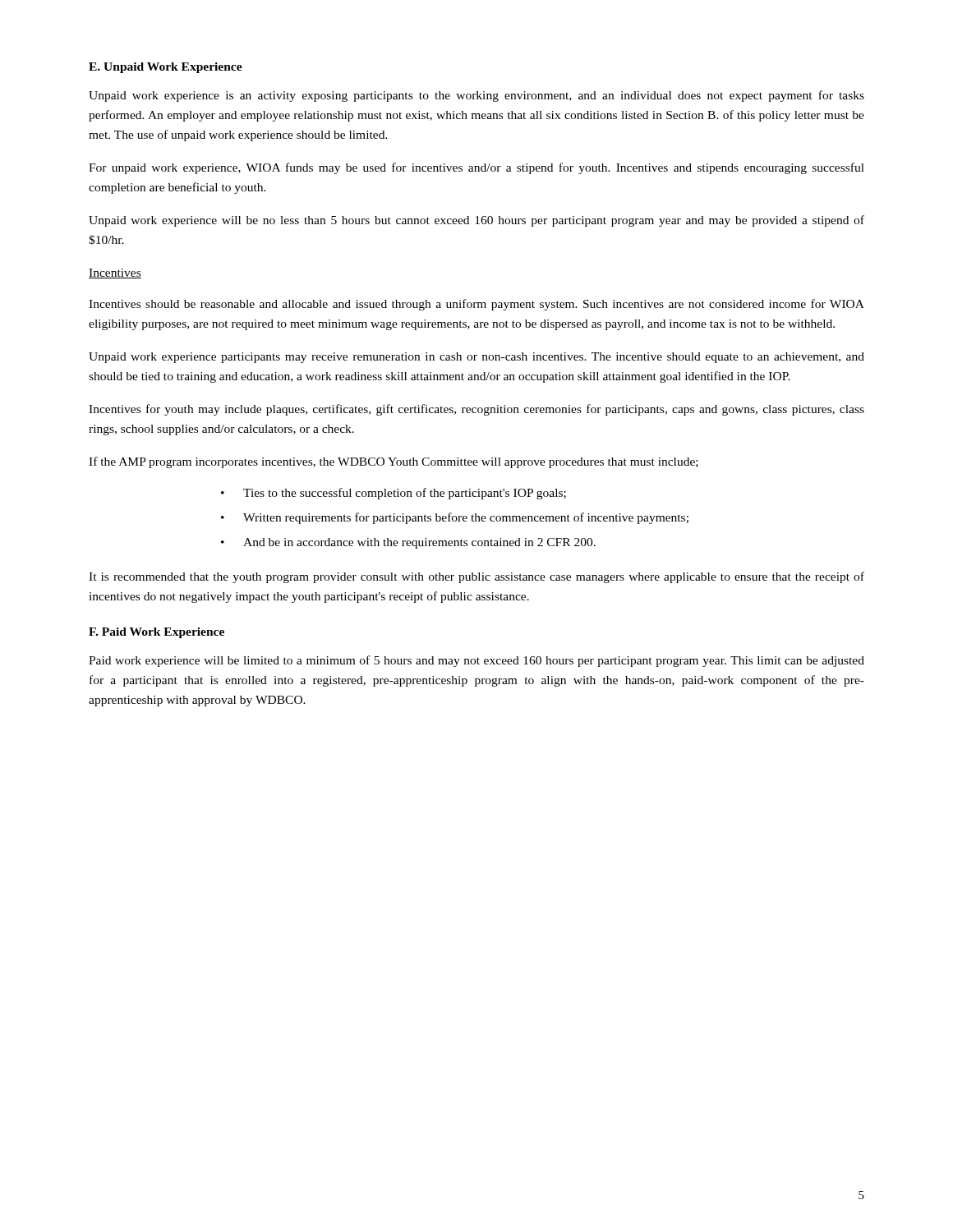
Task: Find the block on this page that starts "Unpaid work experience is an activity exposing"
Action: pyautogui.click(x=476, y=115)
